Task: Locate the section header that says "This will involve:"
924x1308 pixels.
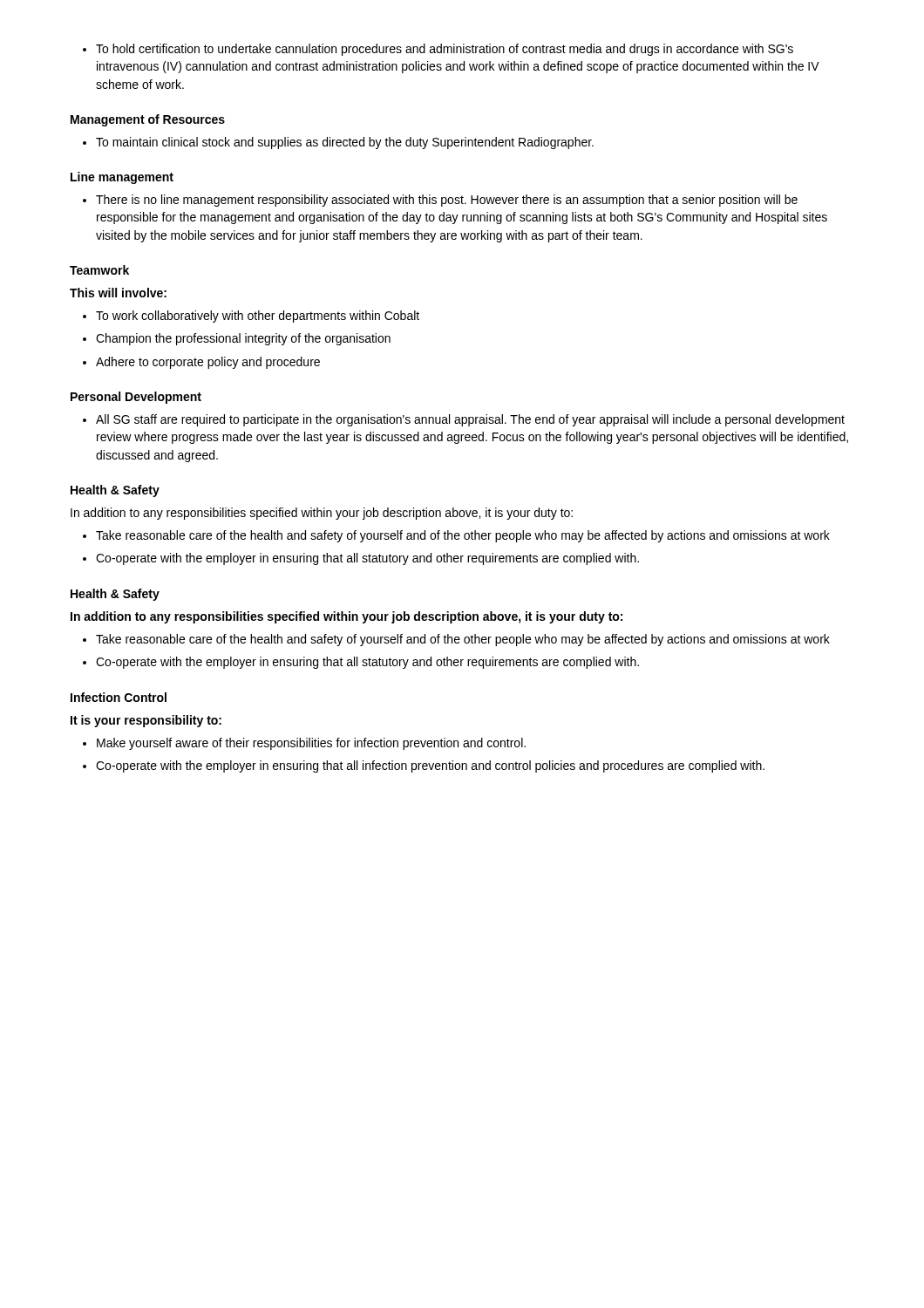Action: (x=119, y=293)
